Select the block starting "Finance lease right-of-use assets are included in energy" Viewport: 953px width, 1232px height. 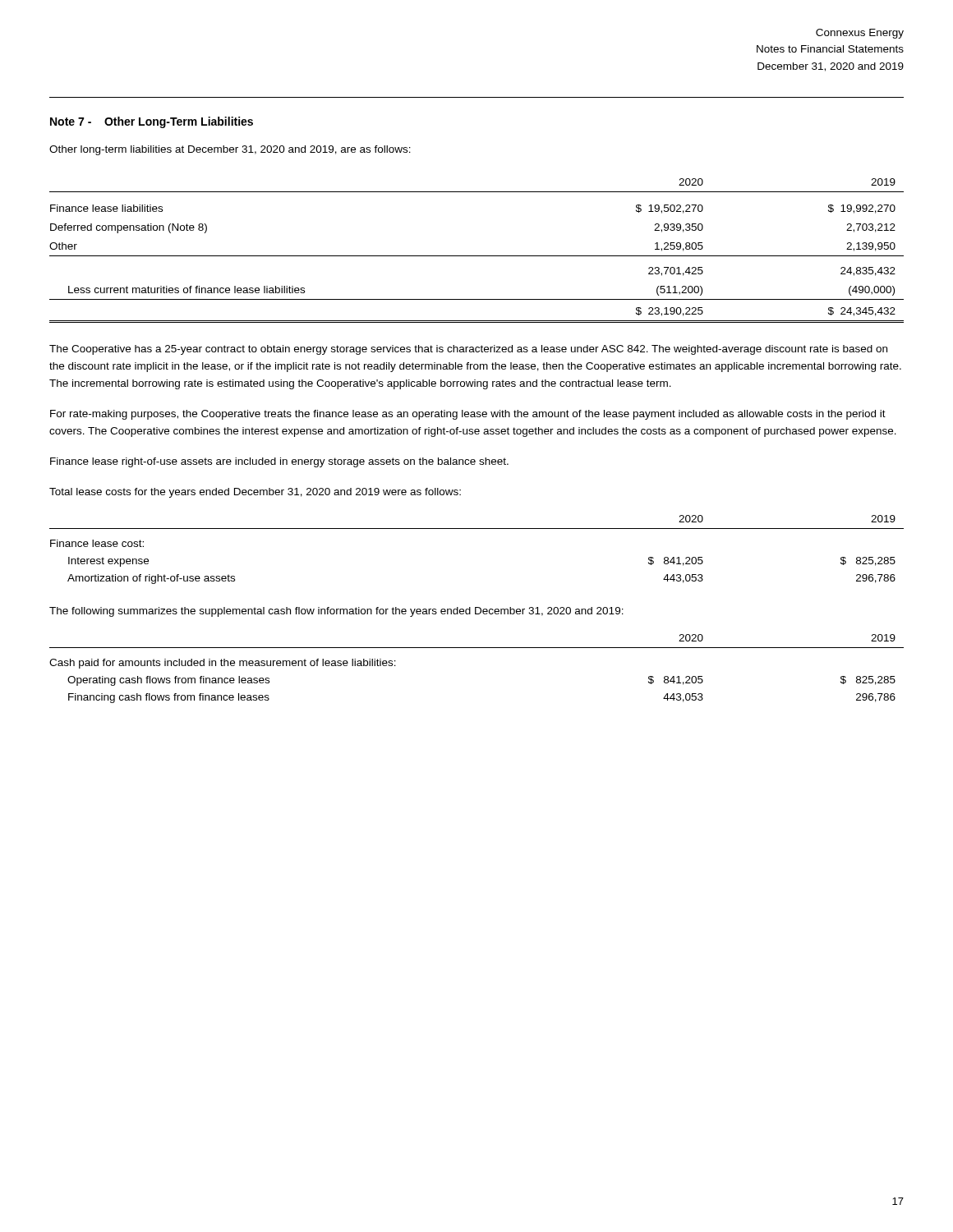pos(279,461)
